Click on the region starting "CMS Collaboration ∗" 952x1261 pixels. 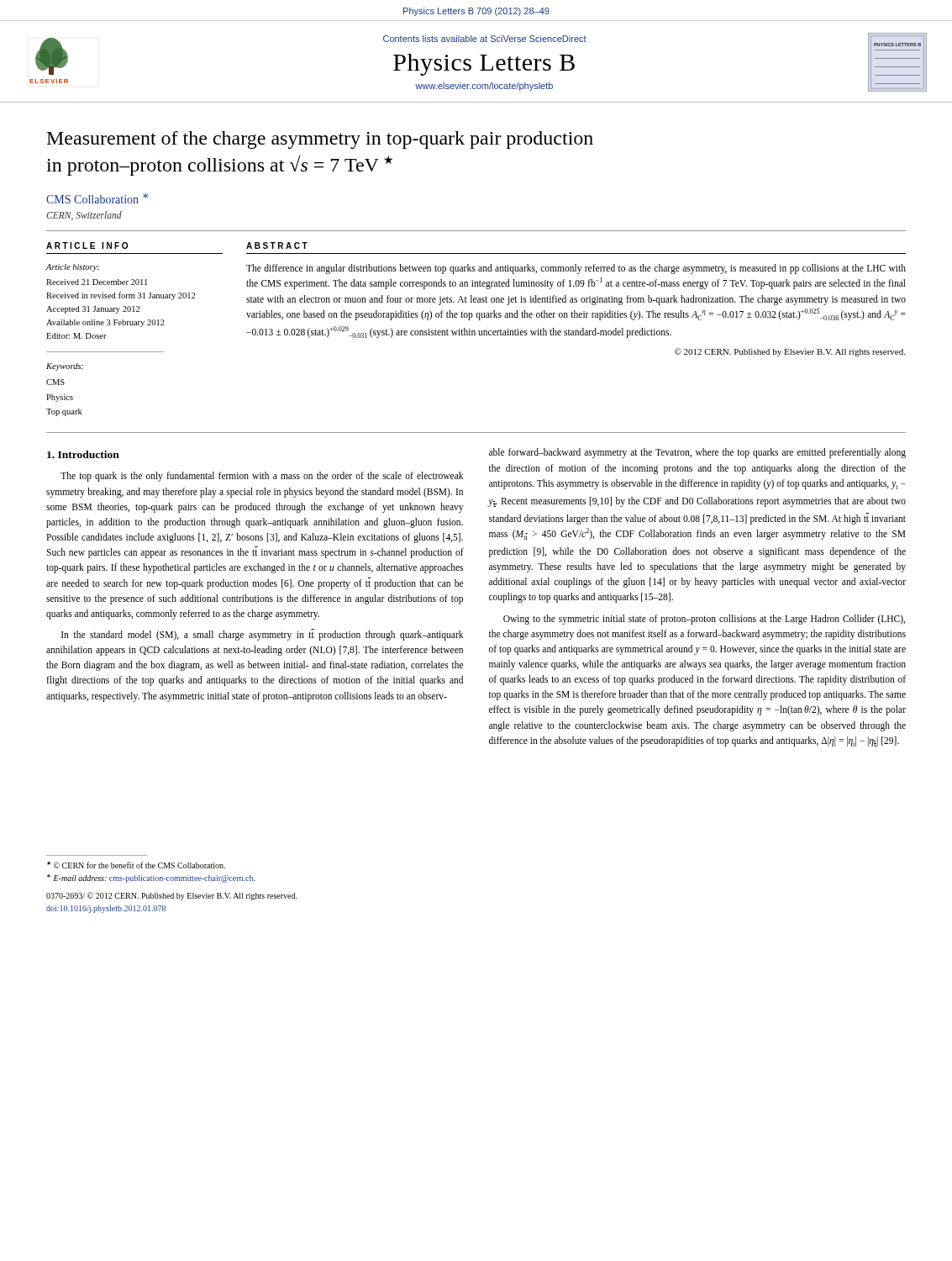pyautogui.click(x=97, y=198)
